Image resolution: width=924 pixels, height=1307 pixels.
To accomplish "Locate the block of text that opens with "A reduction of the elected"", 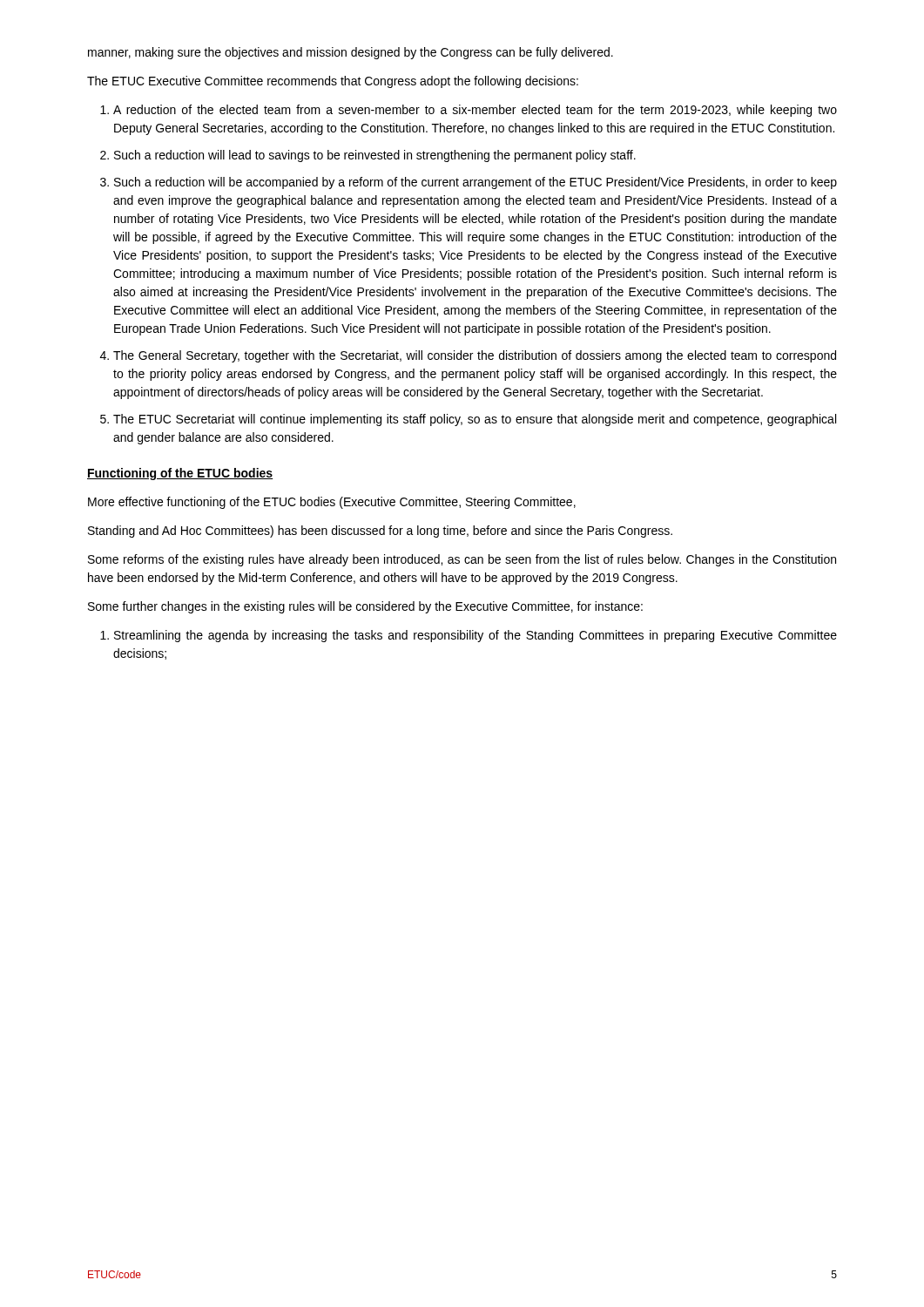I will click(475, 119).
